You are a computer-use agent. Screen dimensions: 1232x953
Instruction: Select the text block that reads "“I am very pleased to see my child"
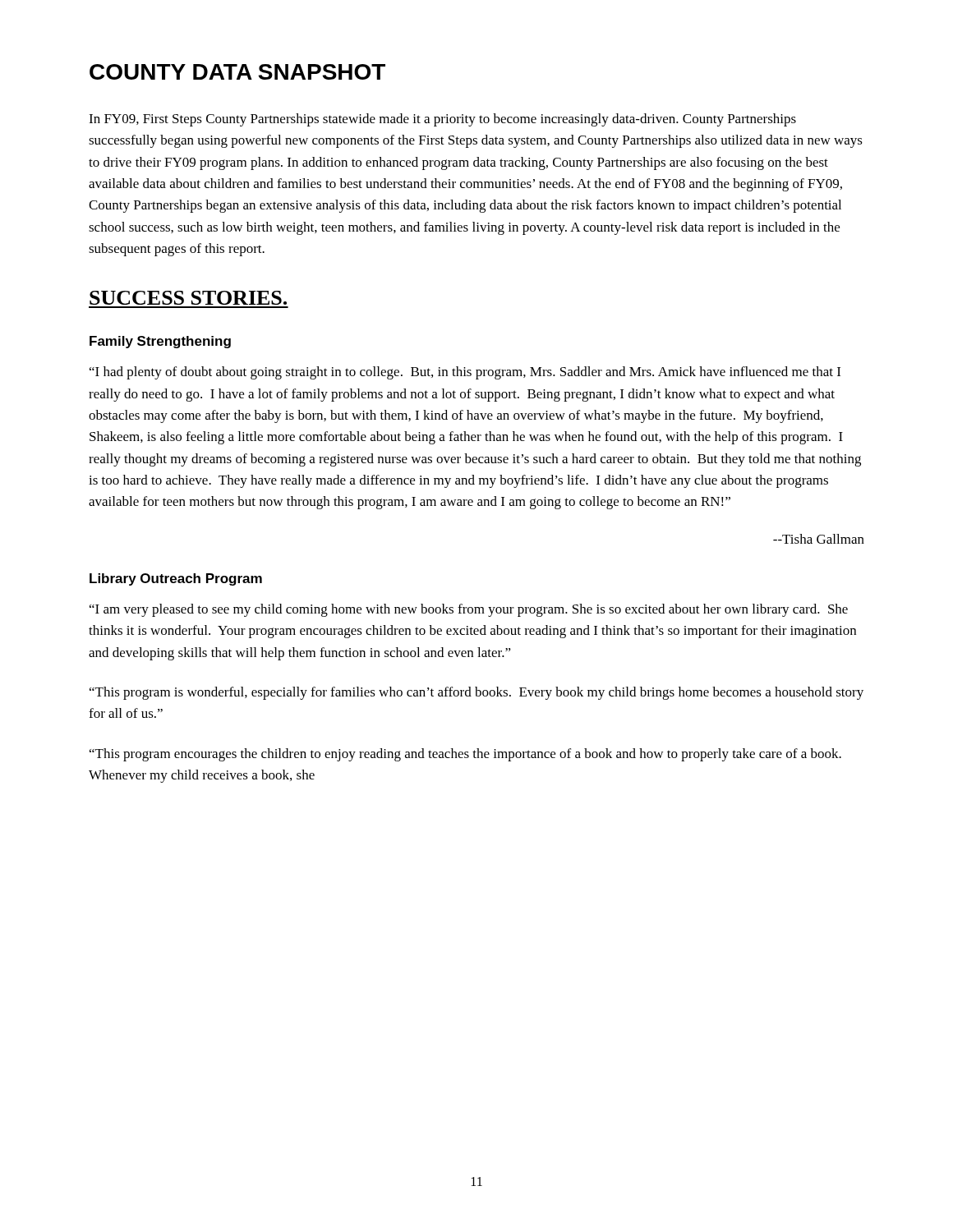click(x=473, y=631)
